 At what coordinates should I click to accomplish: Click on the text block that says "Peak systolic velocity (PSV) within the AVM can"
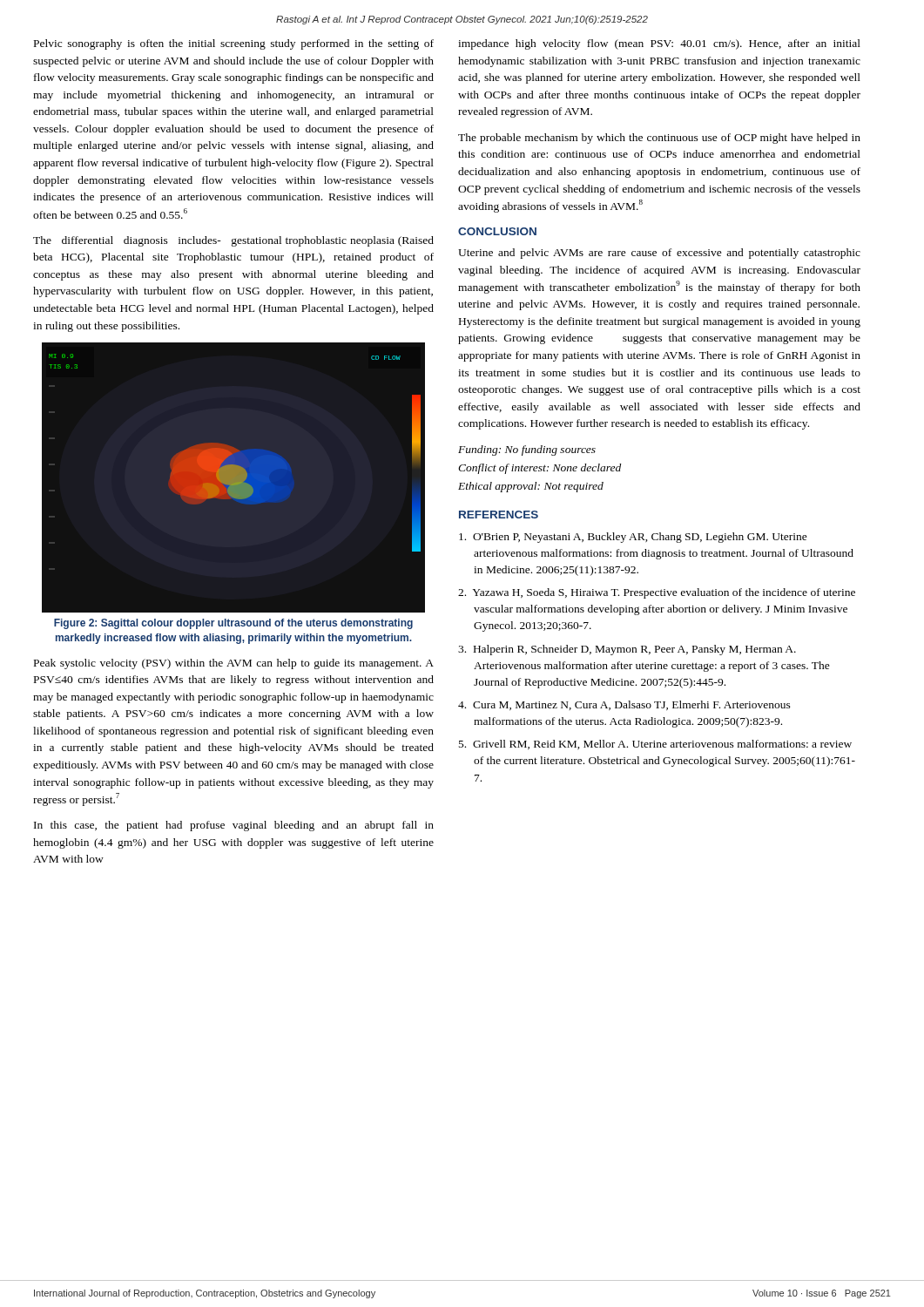tap(233, 731)
